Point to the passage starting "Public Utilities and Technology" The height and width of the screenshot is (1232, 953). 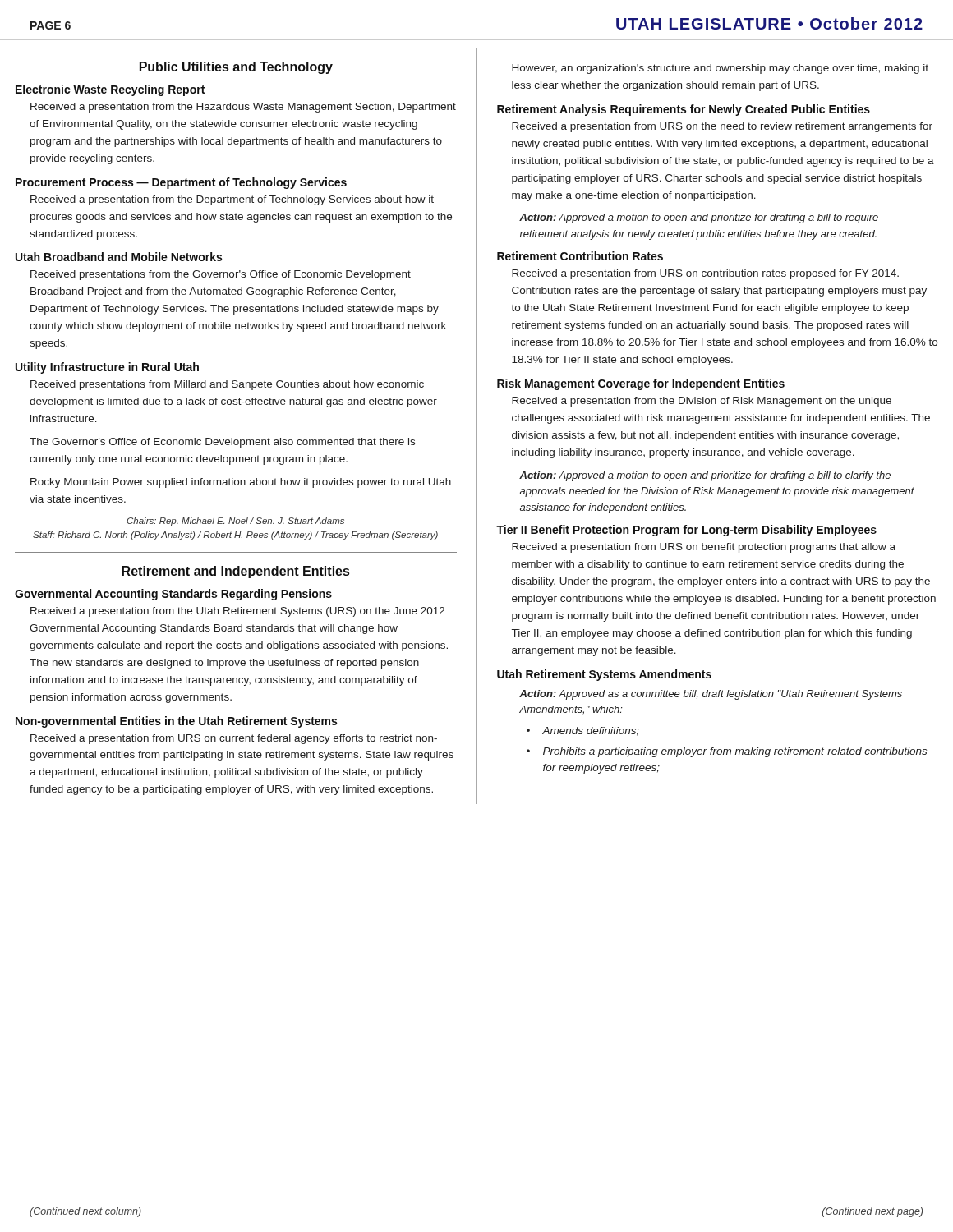click(236, 67)
